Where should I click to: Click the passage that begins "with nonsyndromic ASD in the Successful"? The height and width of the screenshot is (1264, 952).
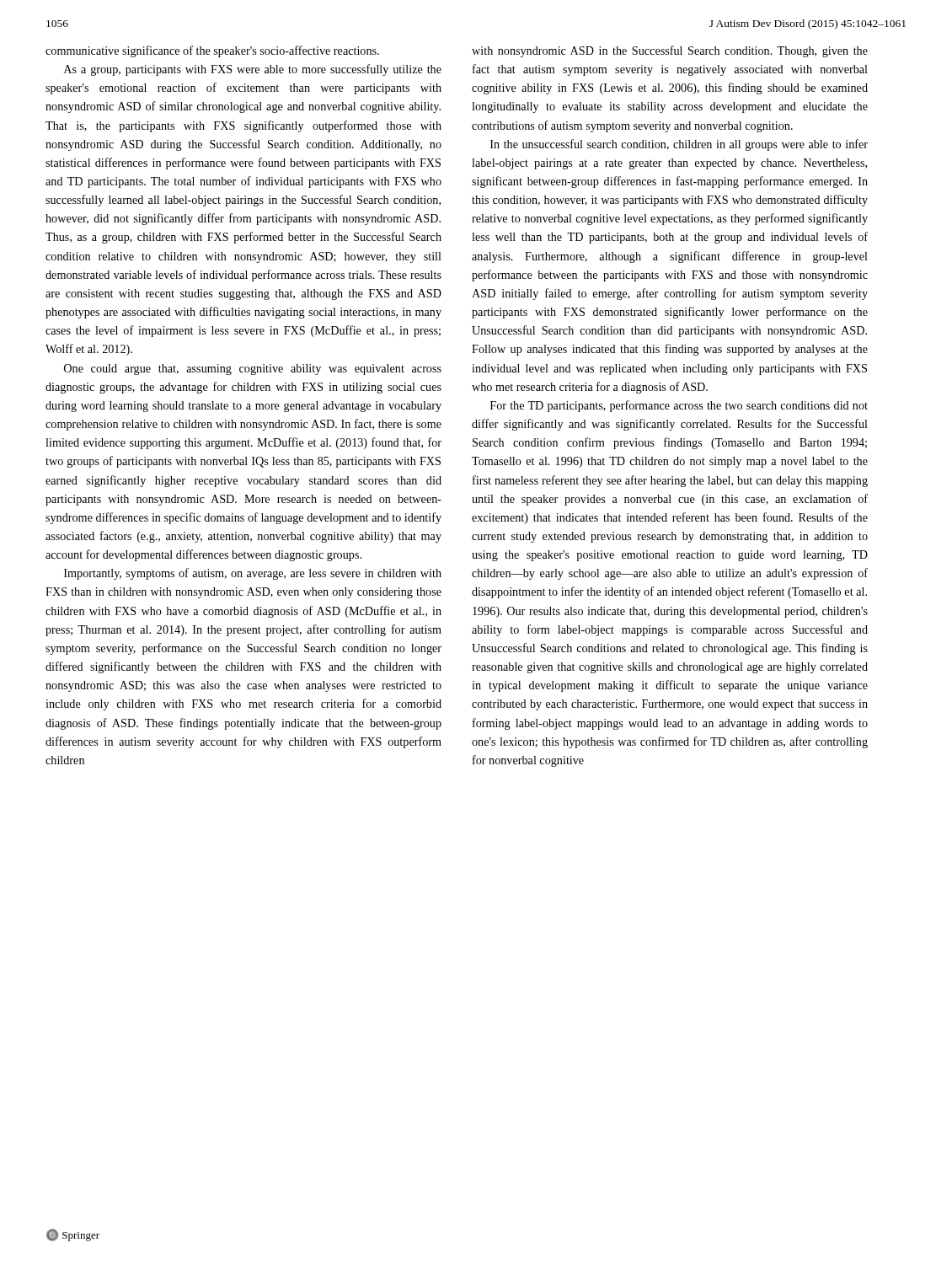pyautogui.click(x=670, y=405)
